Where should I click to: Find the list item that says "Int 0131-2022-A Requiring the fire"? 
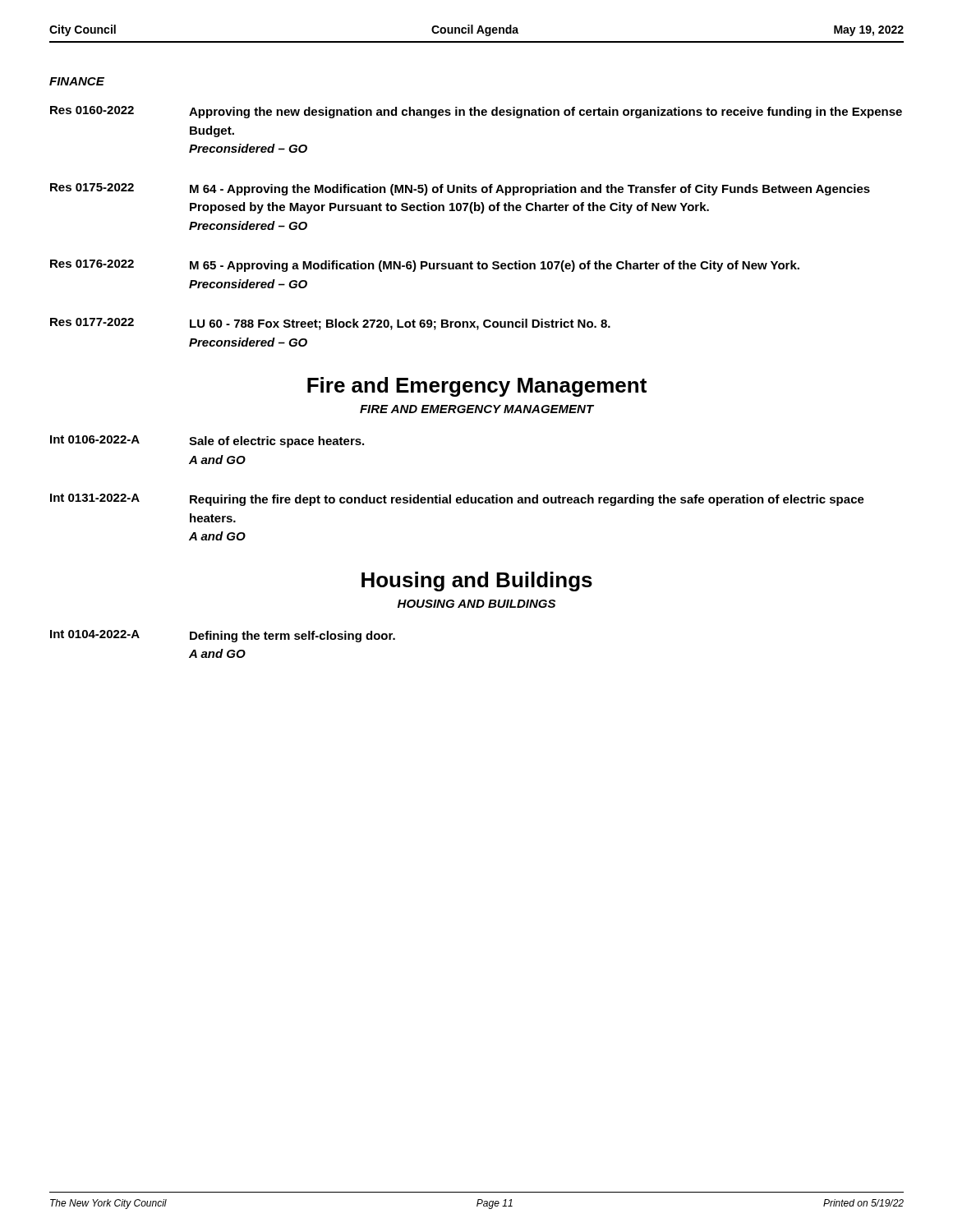click(457, 500)
